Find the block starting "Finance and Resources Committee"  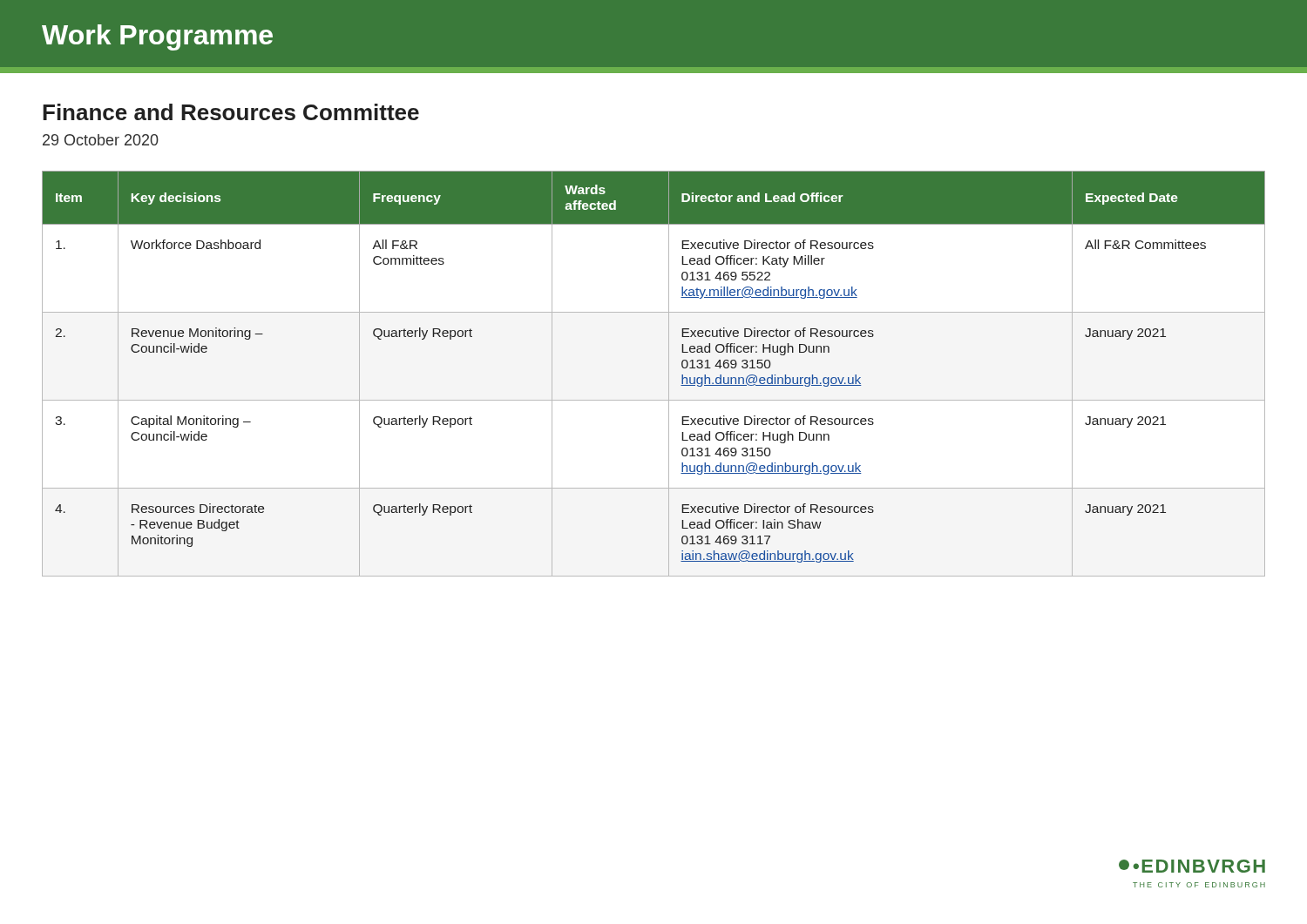pos(231,113)
